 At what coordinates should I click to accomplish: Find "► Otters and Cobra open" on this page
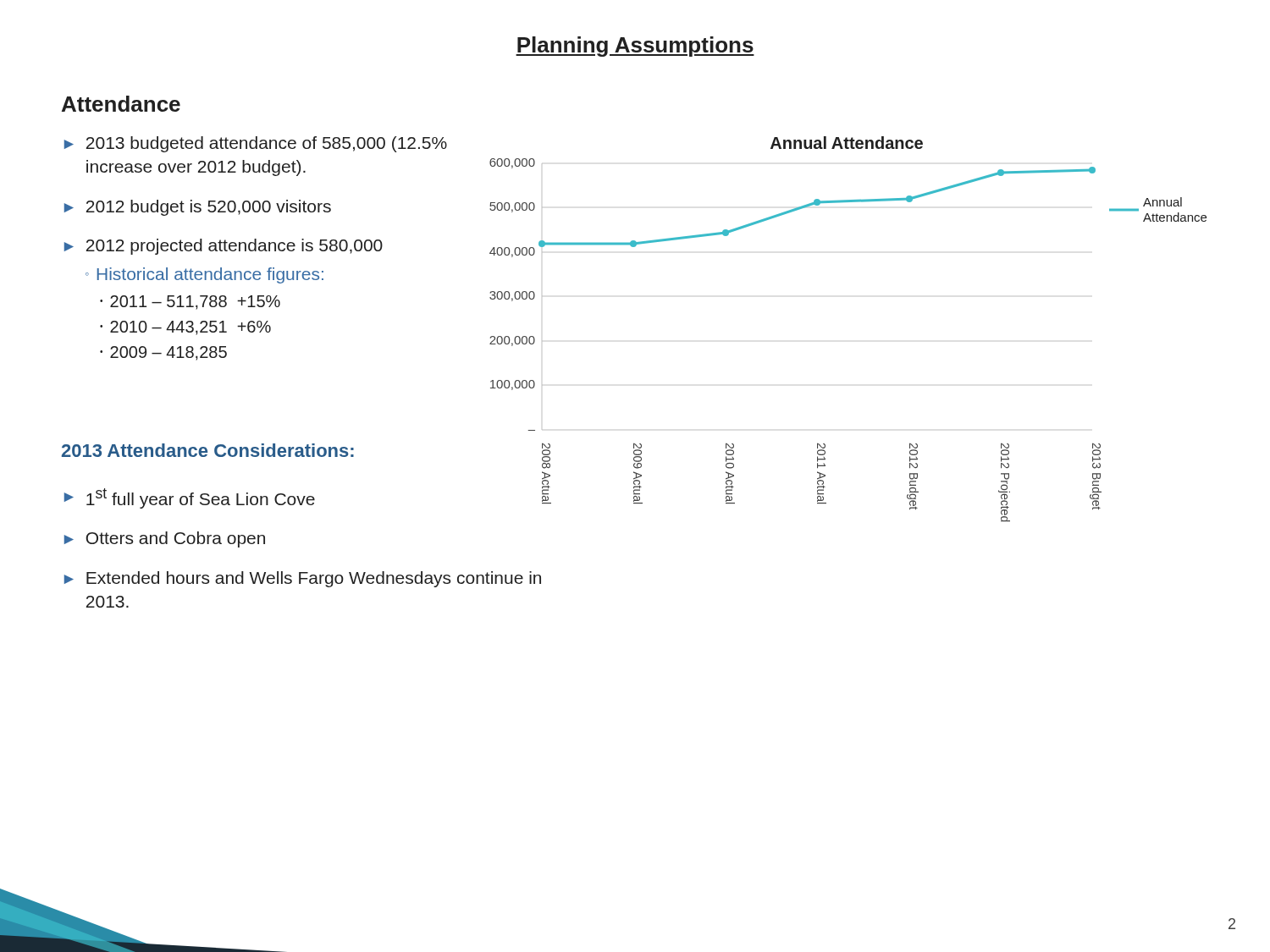coord(164,539)
